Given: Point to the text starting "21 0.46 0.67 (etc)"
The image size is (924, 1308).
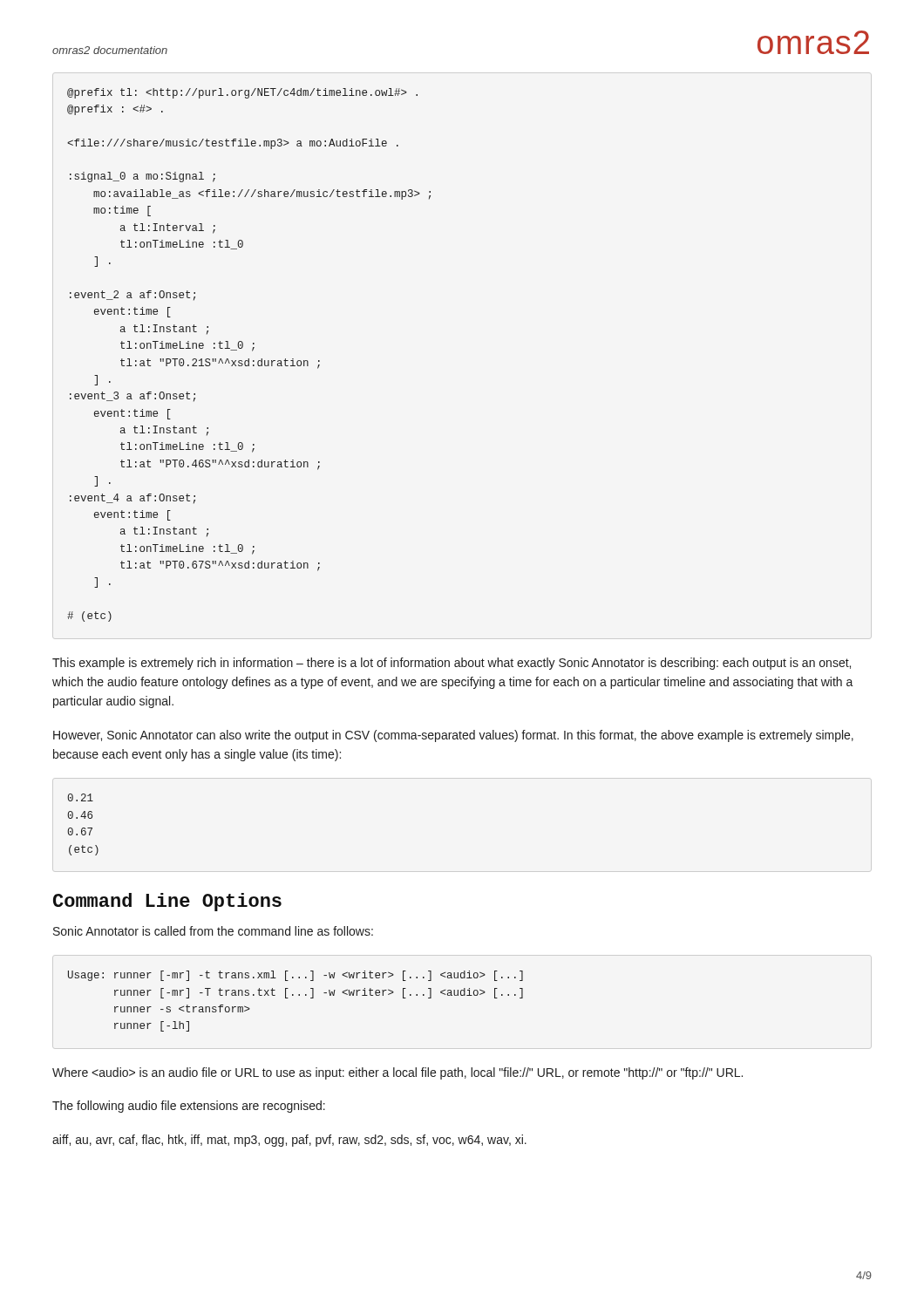Looking at the screenshot, I should click(80, 797).
